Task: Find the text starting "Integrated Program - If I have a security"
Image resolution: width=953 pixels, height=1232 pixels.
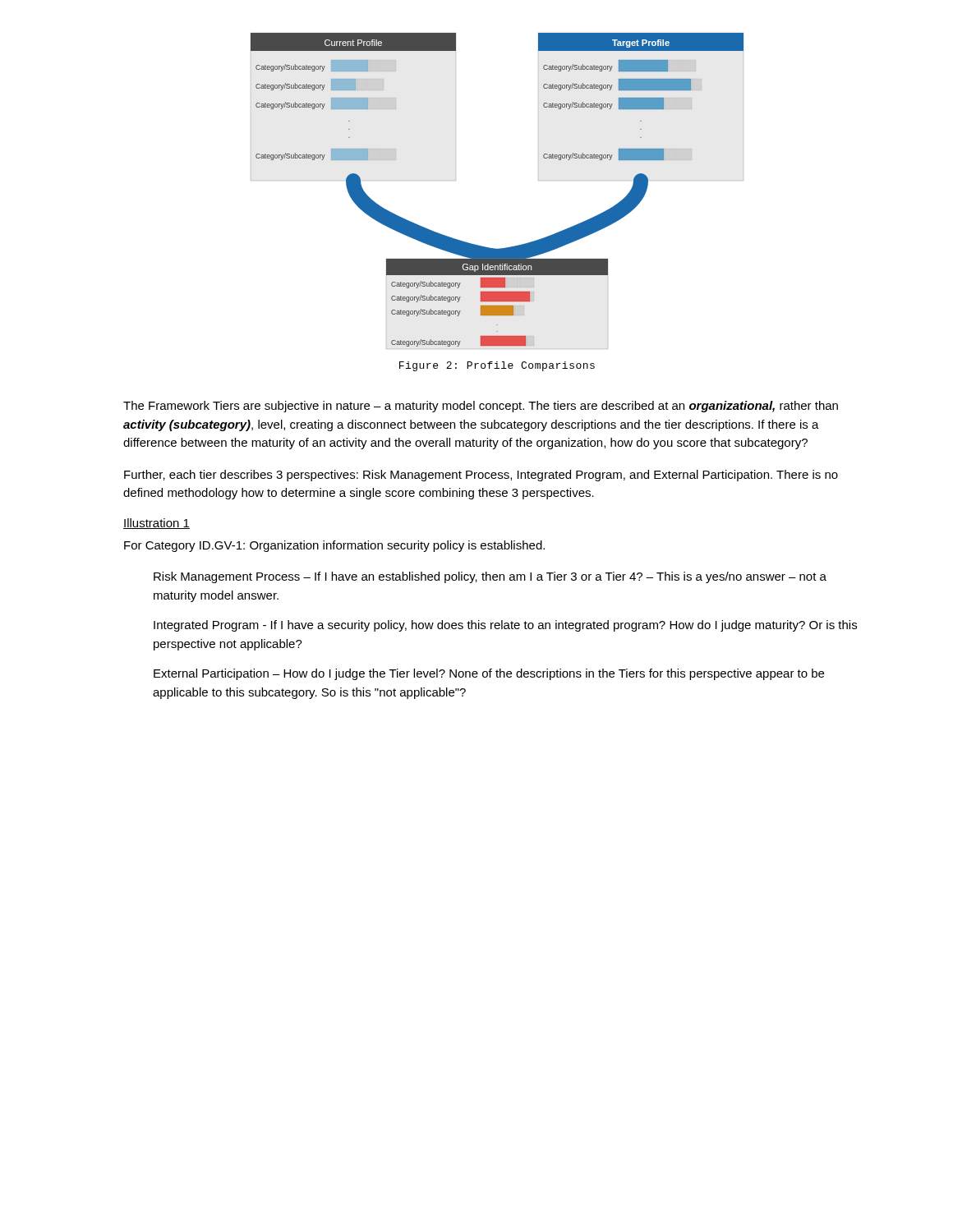Action: 505,634
